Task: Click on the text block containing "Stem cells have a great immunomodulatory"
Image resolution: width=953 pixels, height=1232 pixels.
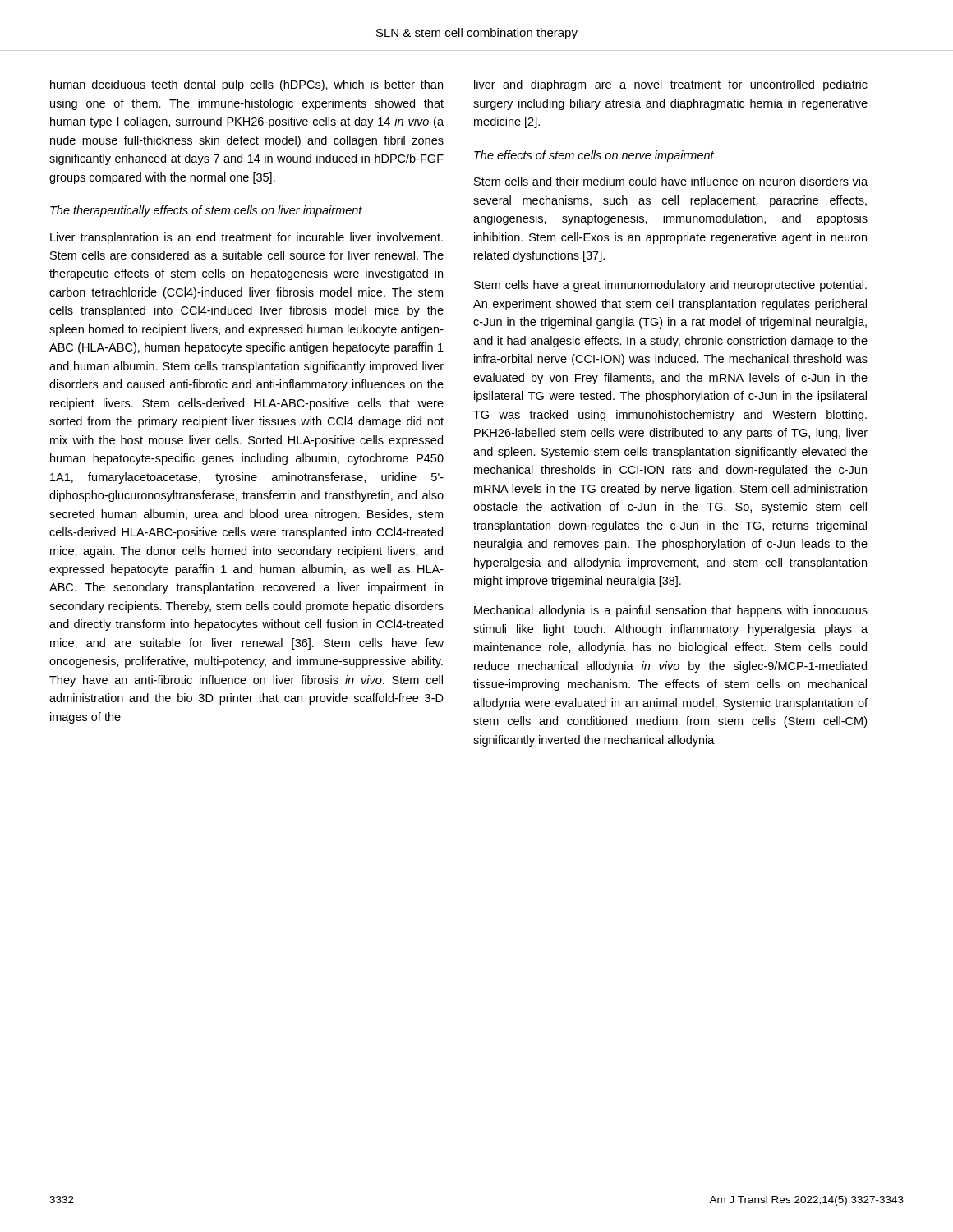Action: point(670,433)
